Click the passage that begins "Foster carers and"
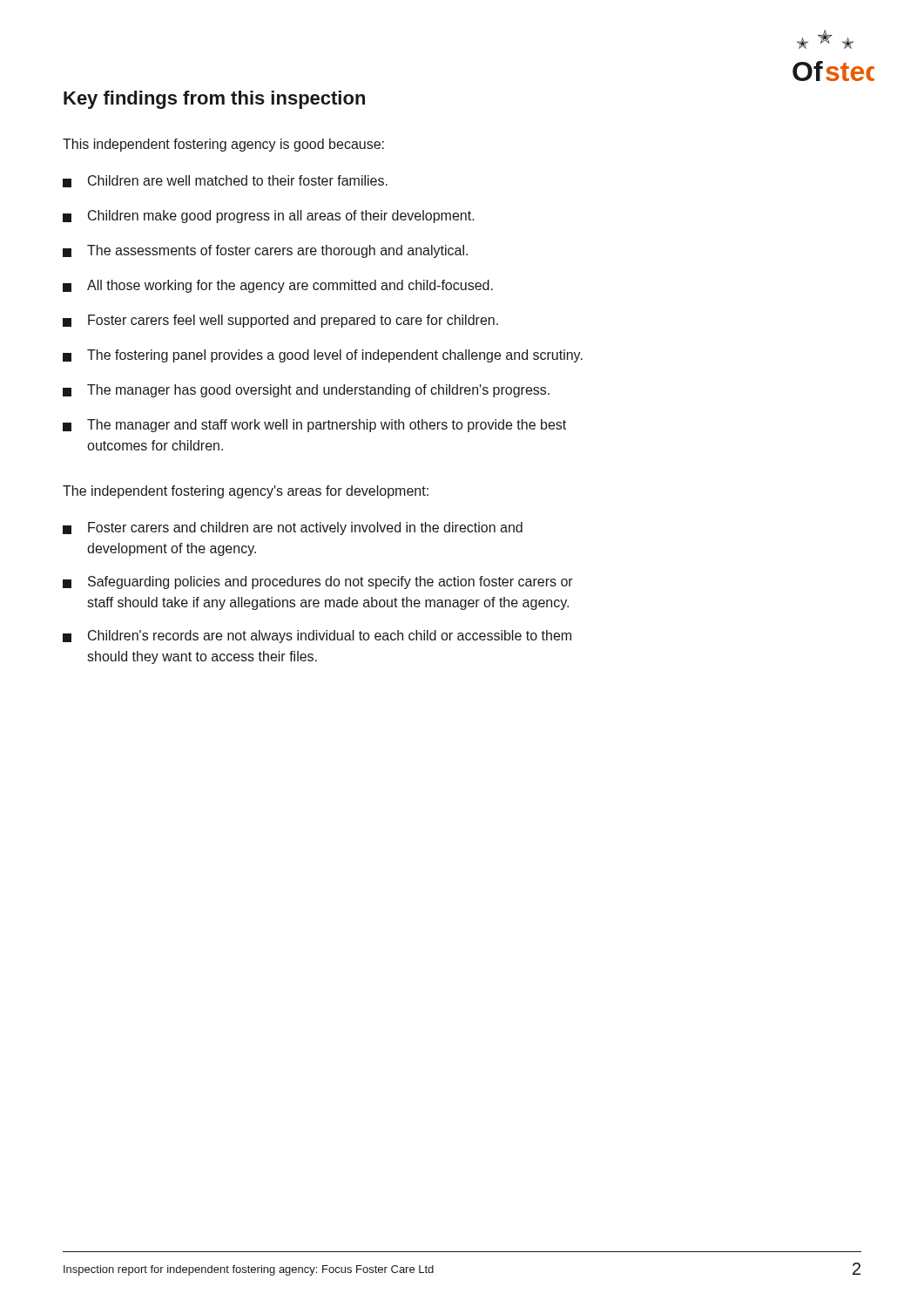Image resolution: width=924 pixels, height=1307 pixels. (462, 538)
